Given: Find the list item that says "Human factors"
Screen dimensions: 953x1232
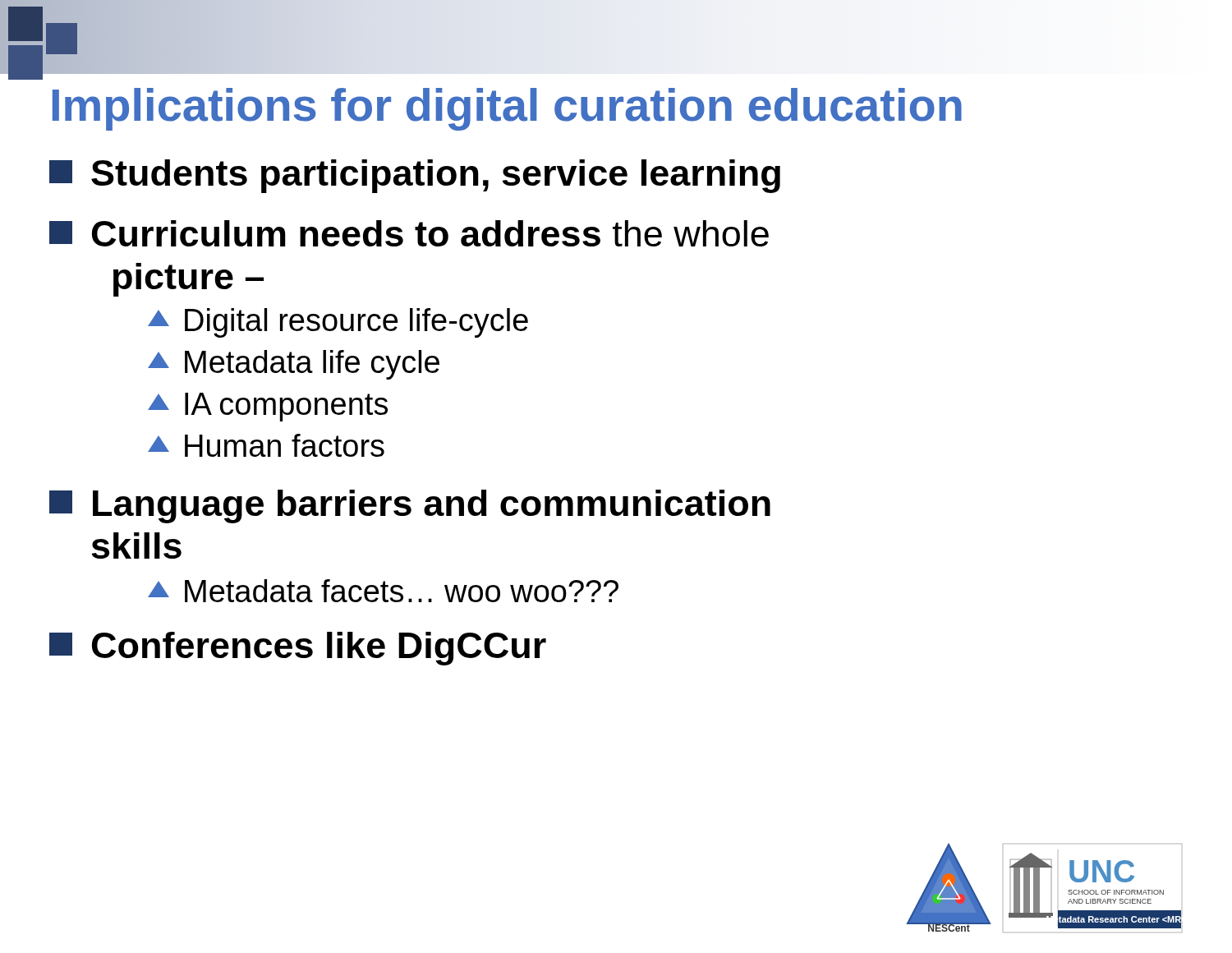Looking at the screenshot, I should [x=267, y=447].
